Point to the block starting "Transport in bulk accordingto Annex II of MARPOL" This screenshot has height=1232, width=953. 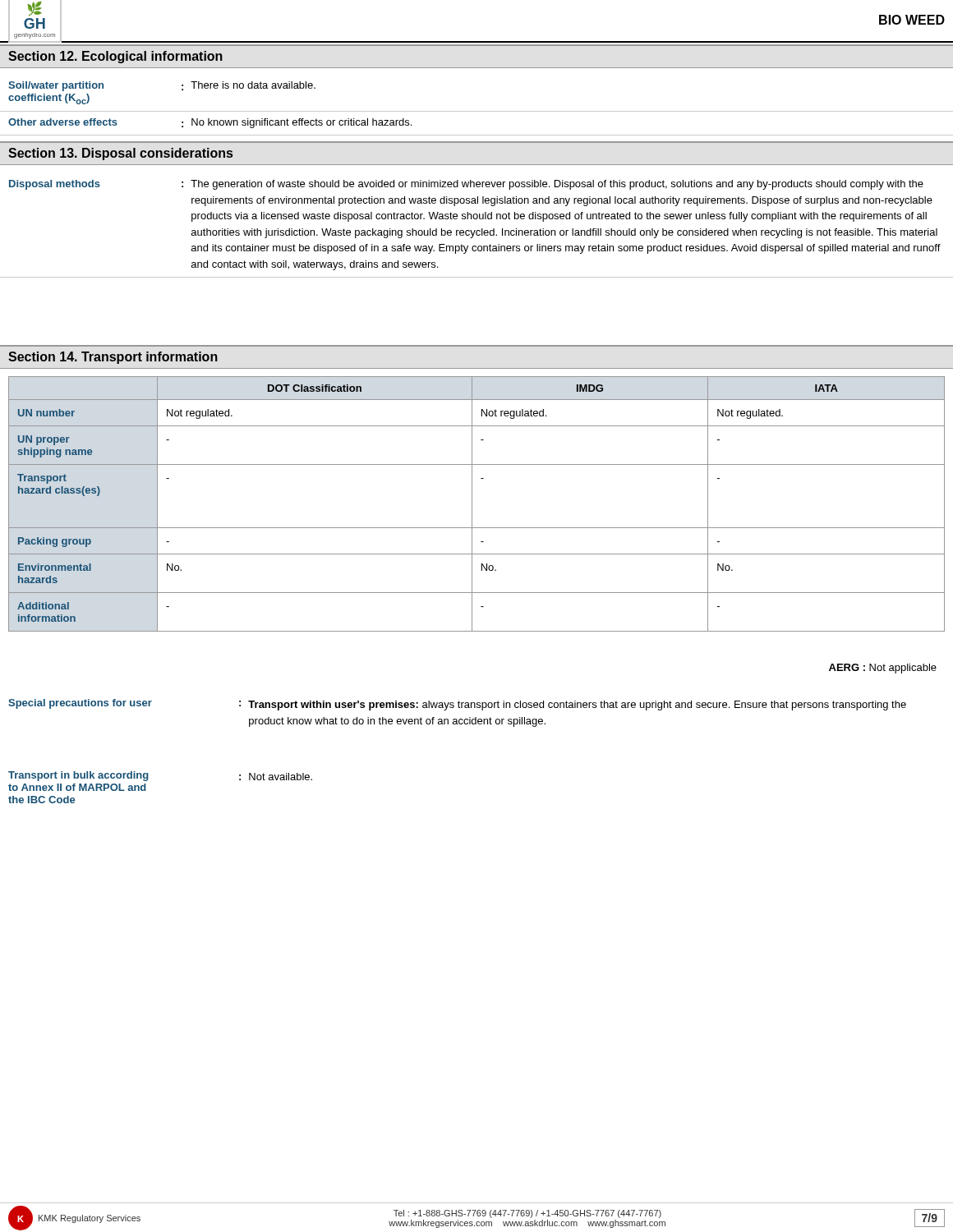[x=75, y=776]
